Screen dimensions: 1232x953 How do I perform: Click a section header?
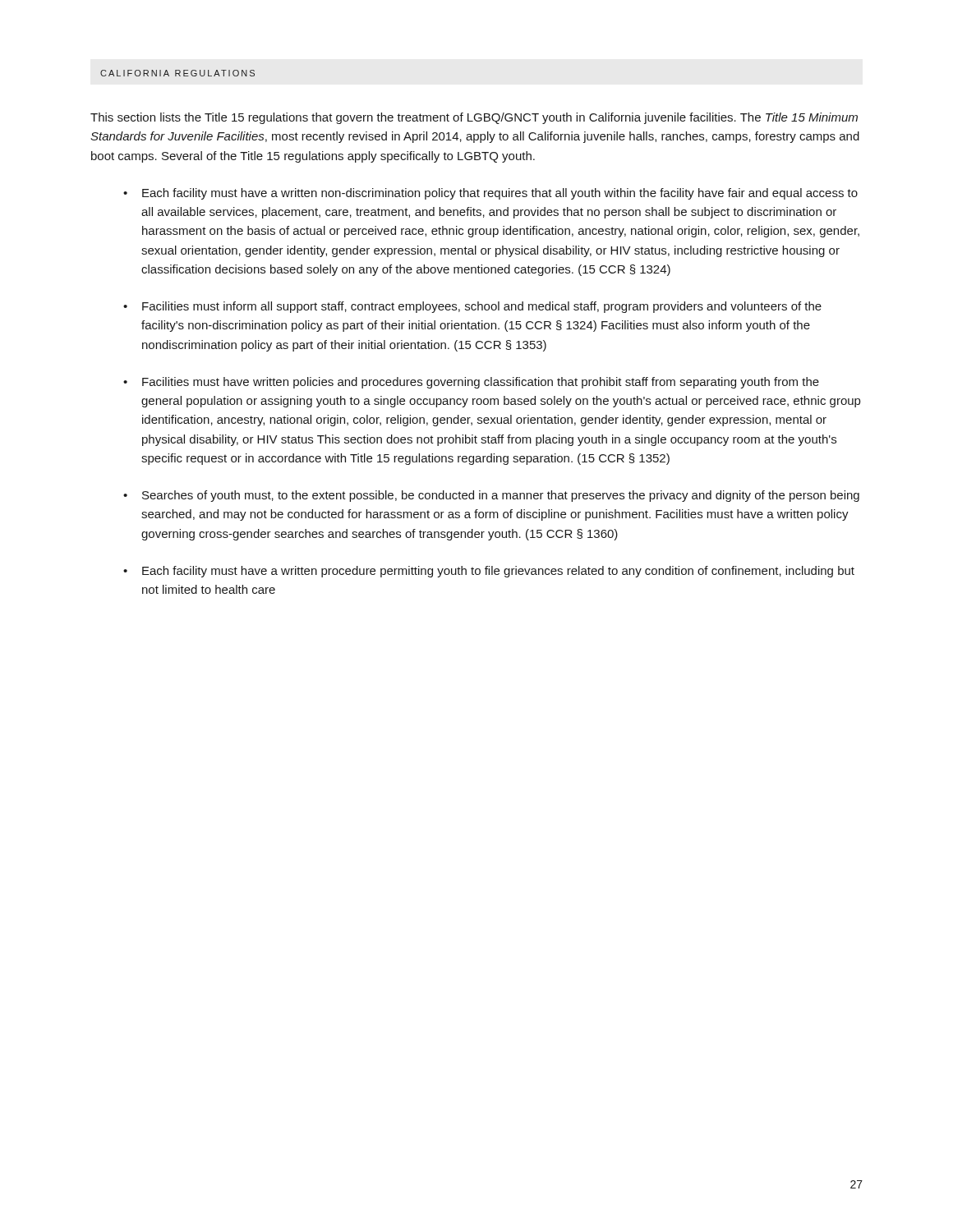178,73
